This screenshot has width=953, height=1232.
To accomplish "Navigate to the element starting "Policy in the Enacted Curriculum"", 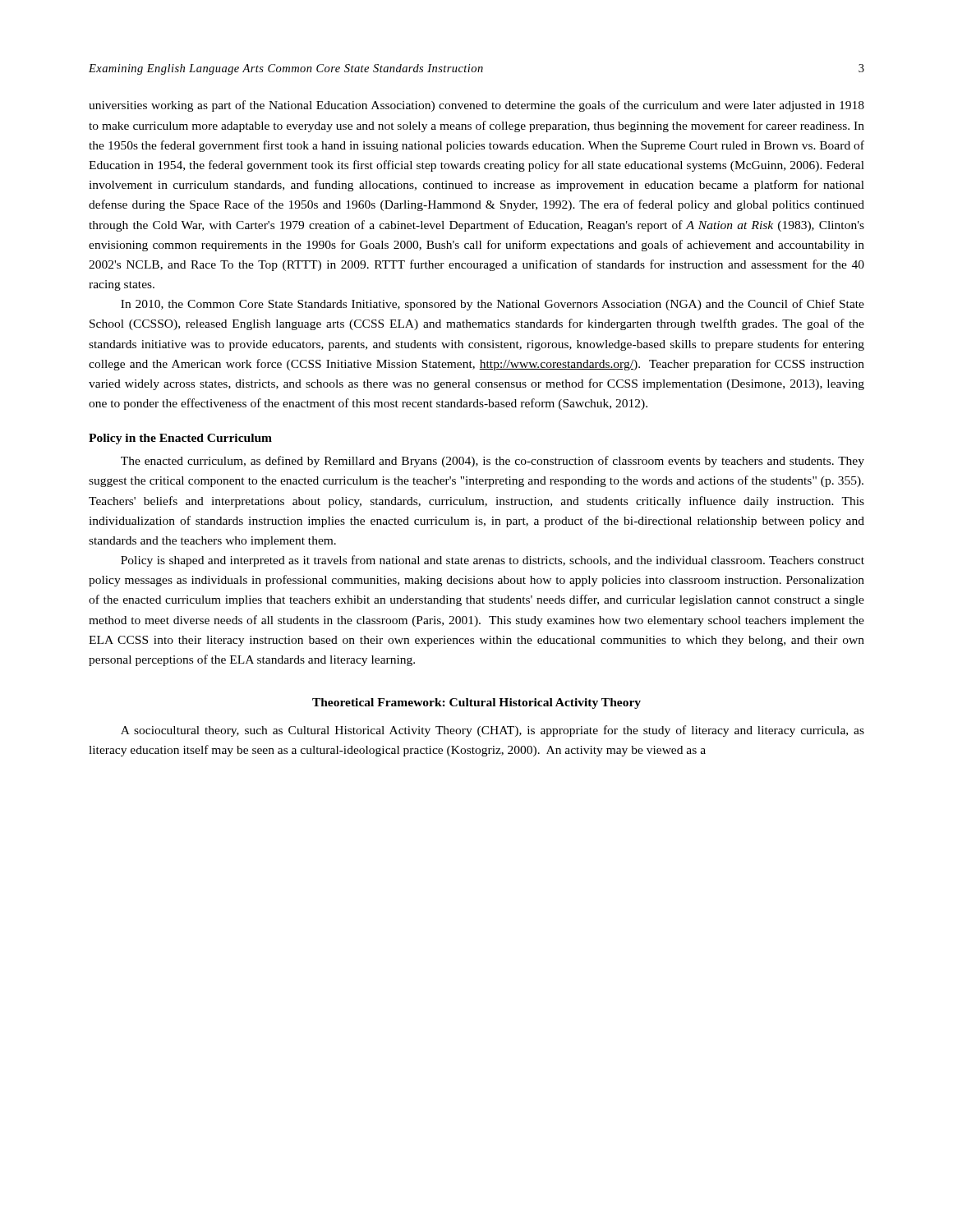I will click(180, 438).
